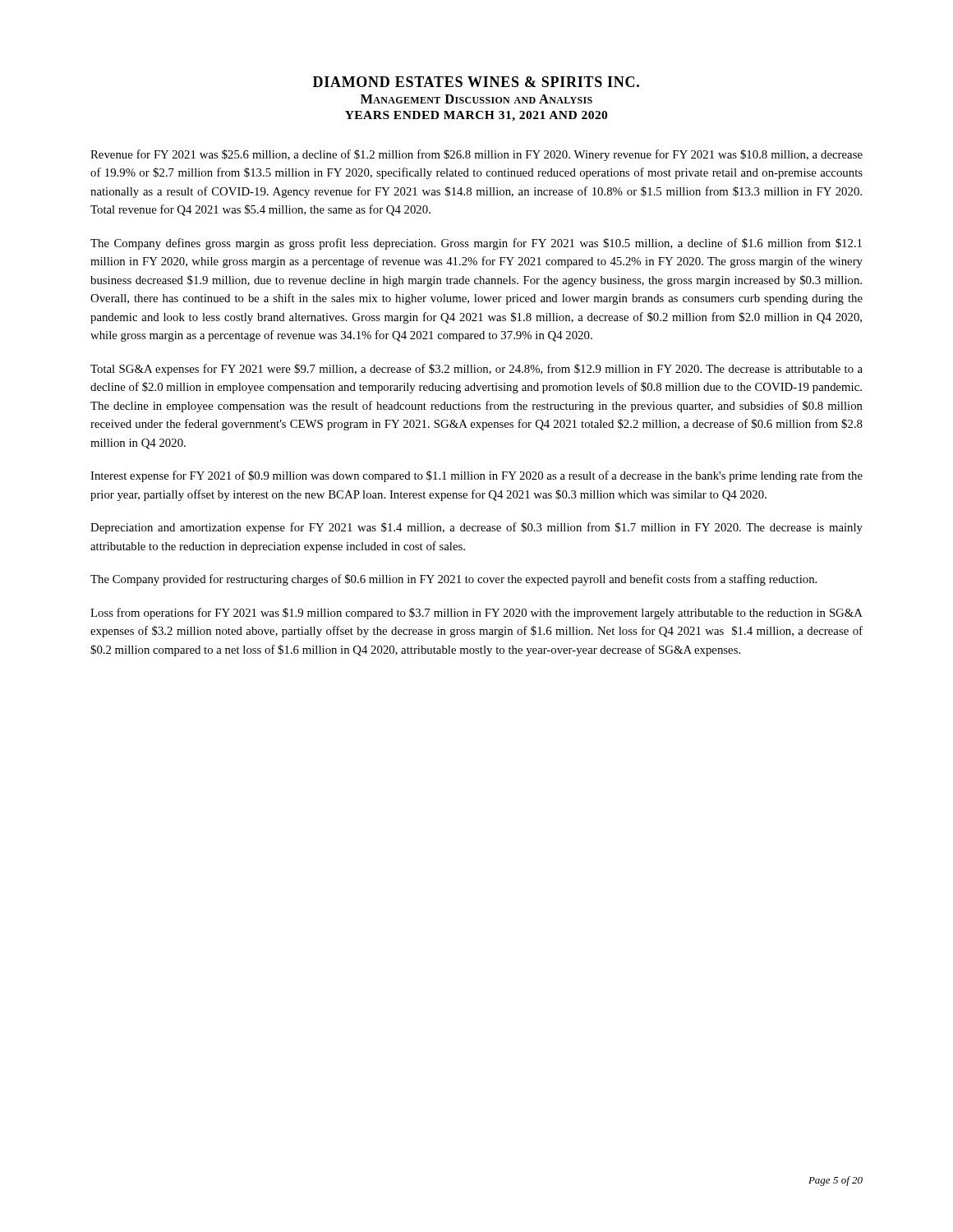The height and width of the screenshot is (1232, 953).
Task: Locate the block of text that opens with "The Company defines gross margin"
Action: pos(476,289)
